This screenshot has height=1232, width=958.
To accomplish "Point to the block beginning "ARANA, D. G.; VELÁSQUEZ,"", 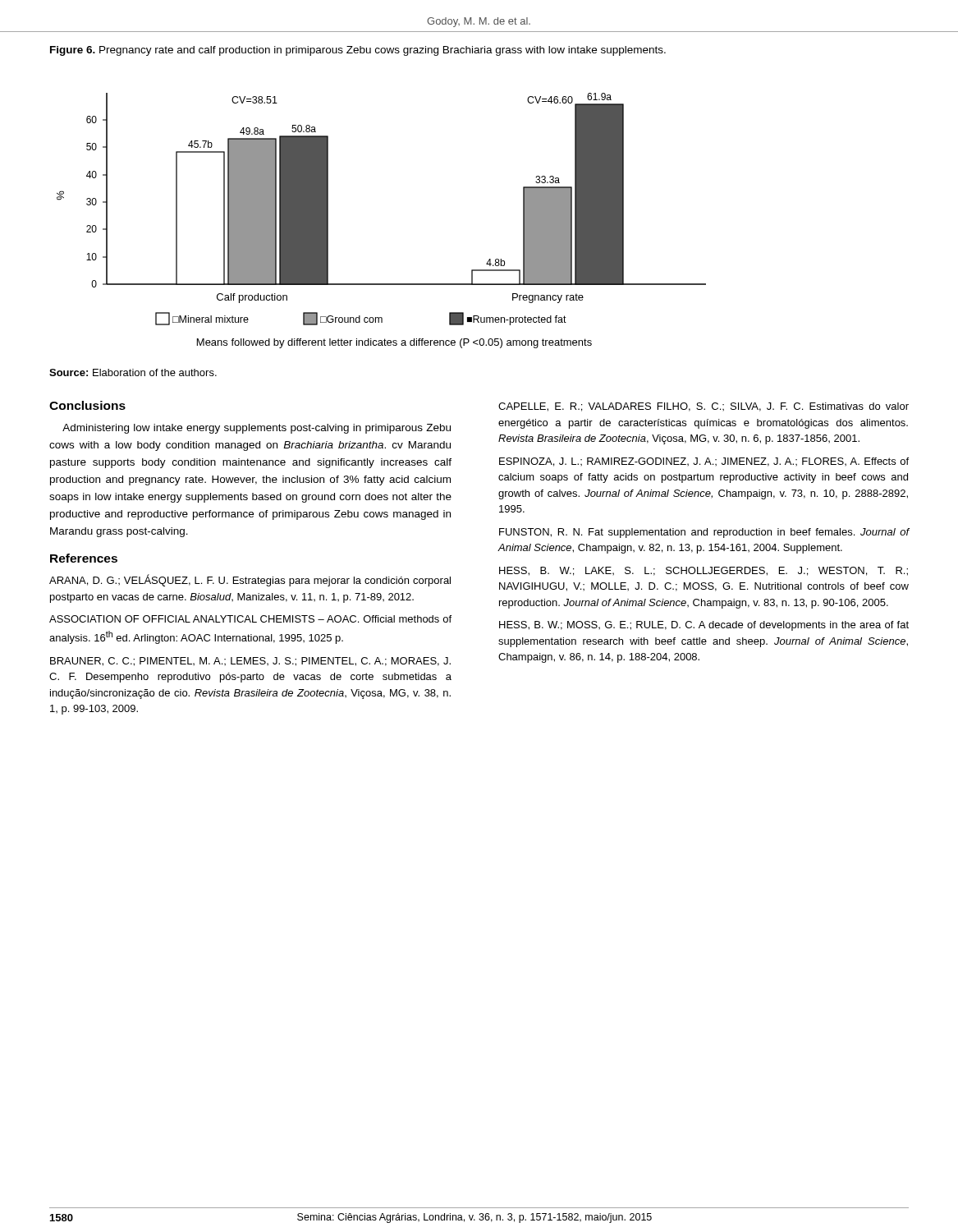I will [250, 589].
